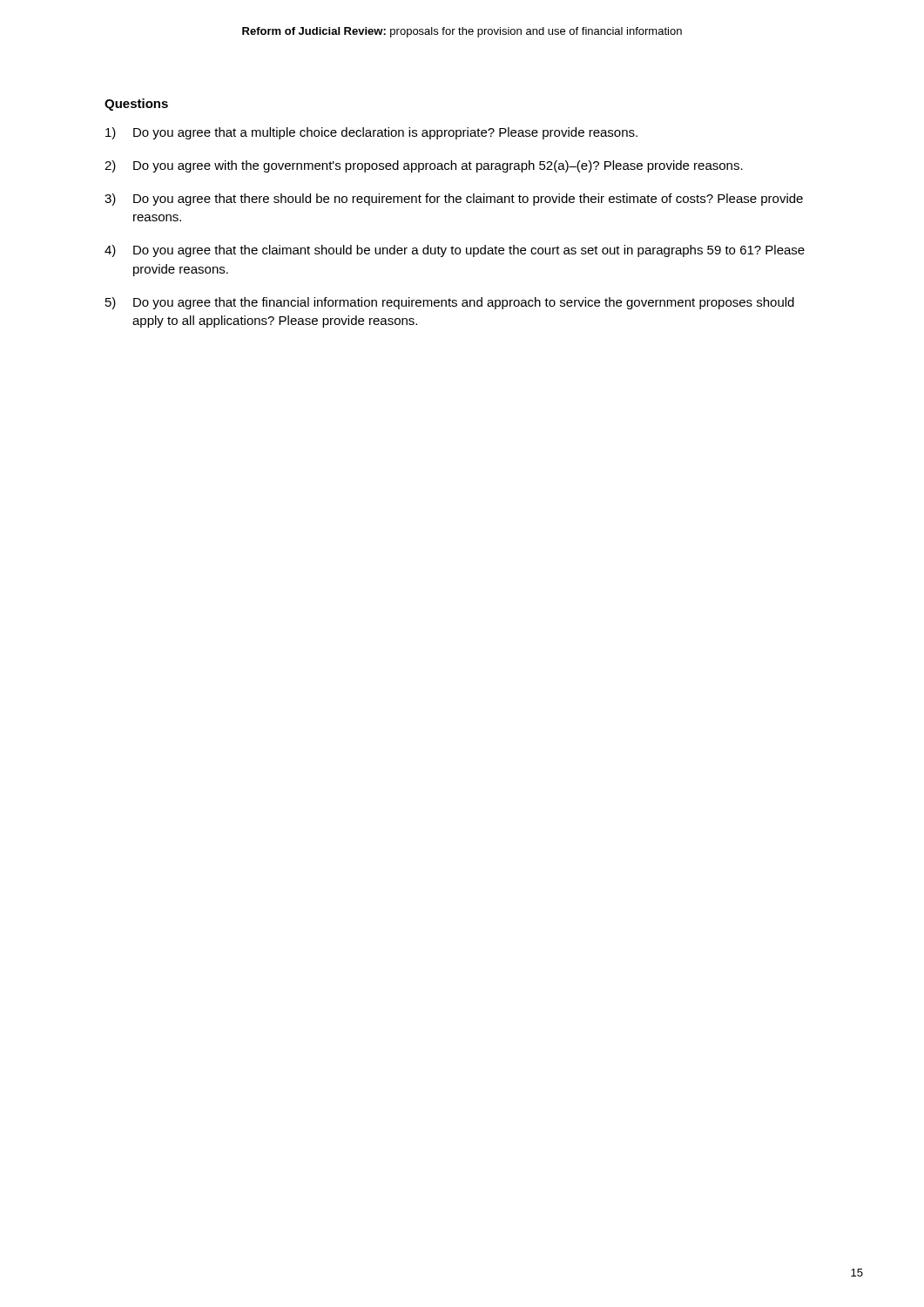
Task: Click the passage that begins "3) Do you agree that"
Action: click(x=462, y=208)
